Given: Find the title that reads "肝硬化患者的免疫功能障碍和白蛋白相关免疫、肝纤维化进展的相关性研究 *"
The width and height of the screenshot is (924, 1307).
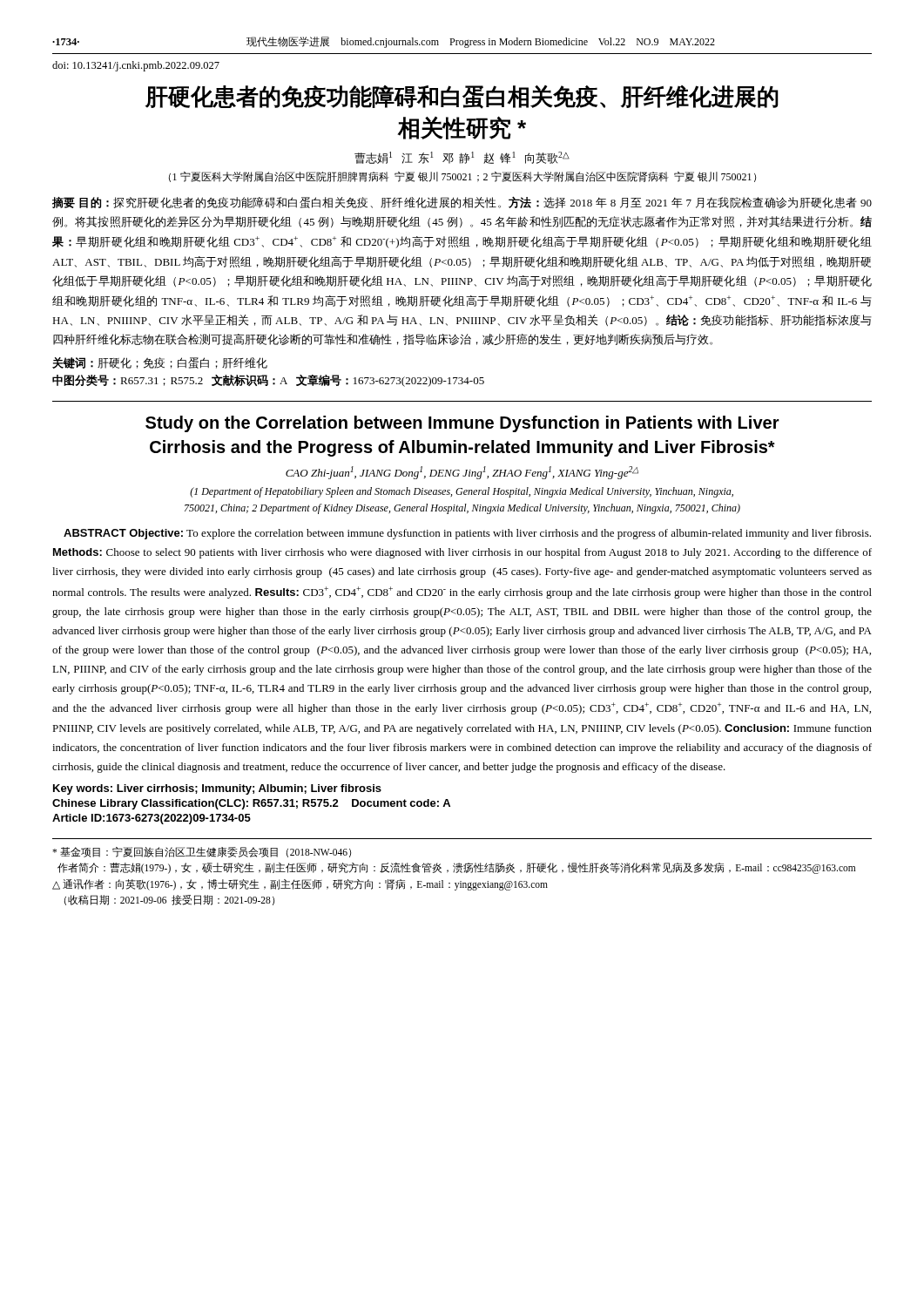Looking at the screenshot, I should 462,113.
